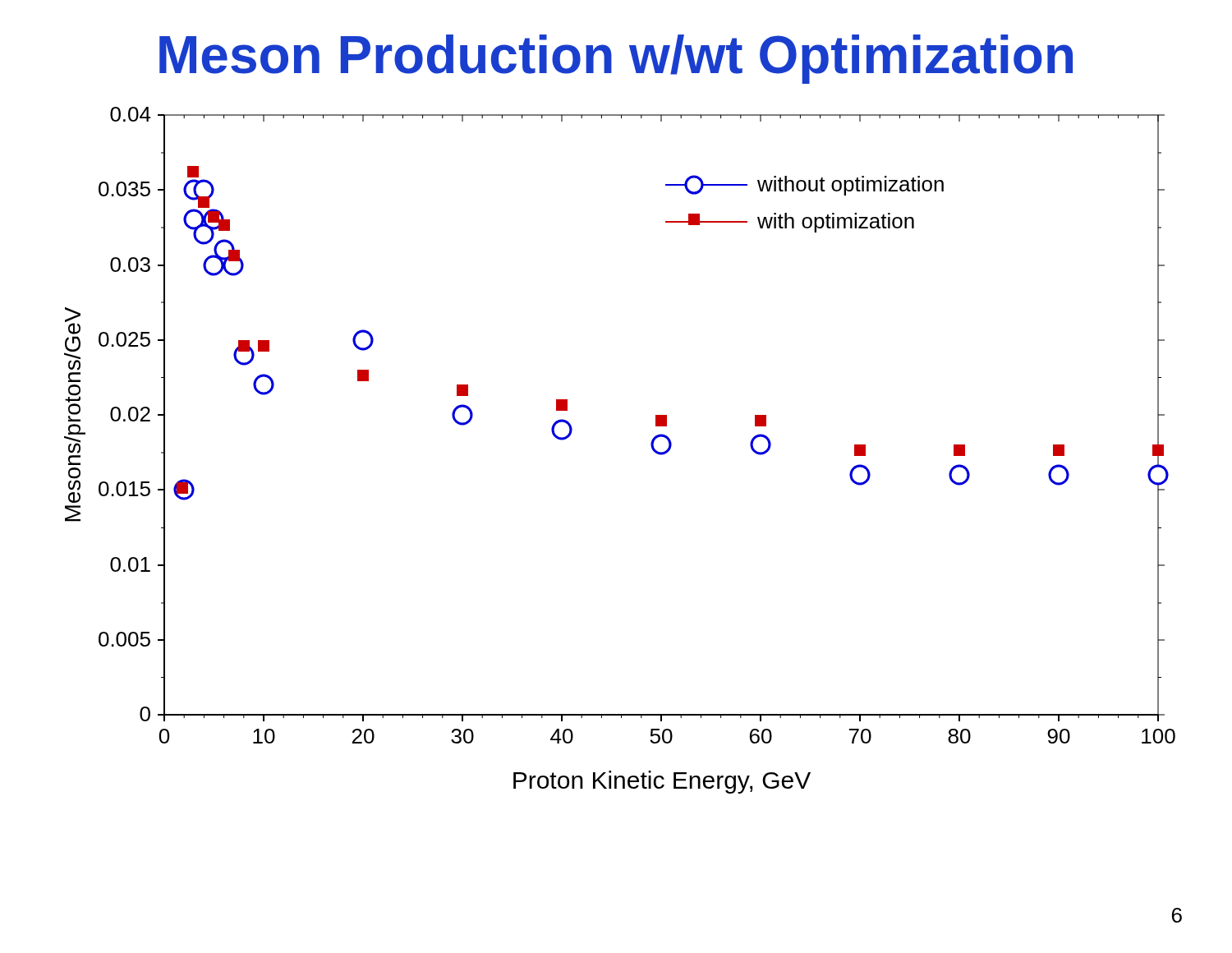Image resolution: width=1232 pixels, height=953 pixels.
Task: Select the block starting "Meson Production w/wt Optimization"
Action: 616,55
